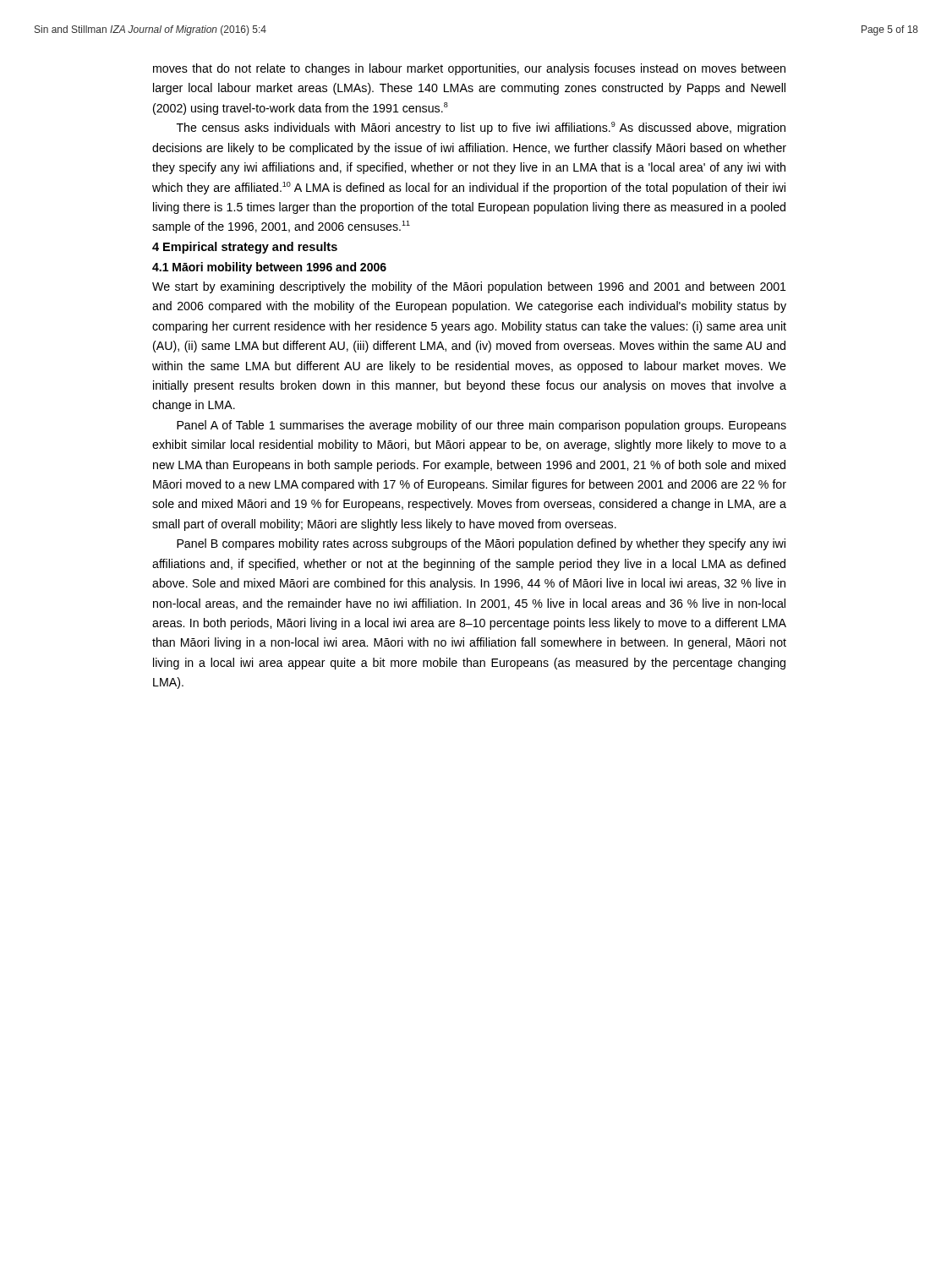Image resolution: width=952 pixels, height=1268 pixels.
Task: Navigate to the region starting "4.1 Māori mobility between 1996"
Action: coord(269,268)
